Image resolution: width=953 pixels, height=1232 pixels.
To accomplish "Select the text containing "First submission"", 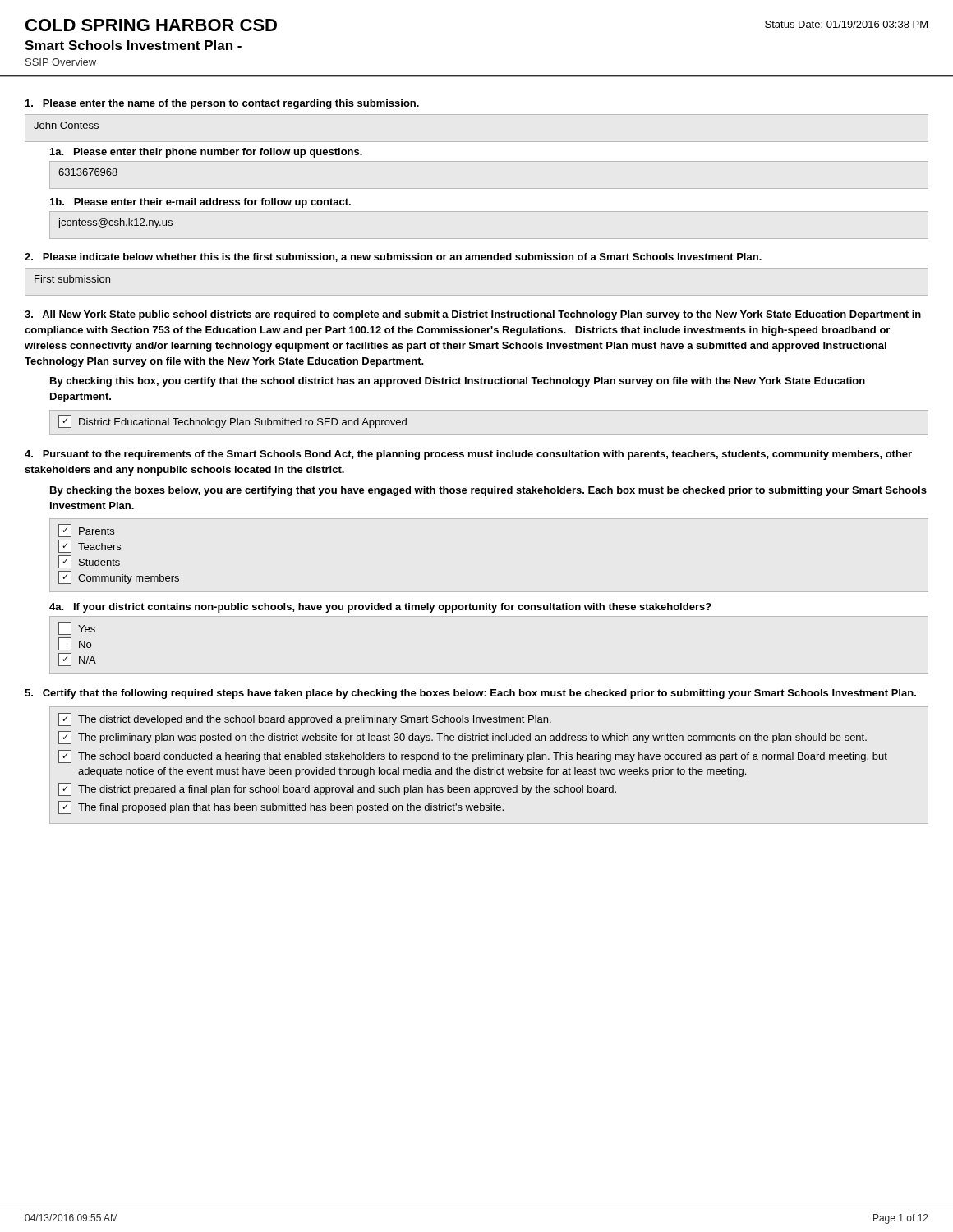I will pos(72,279).
